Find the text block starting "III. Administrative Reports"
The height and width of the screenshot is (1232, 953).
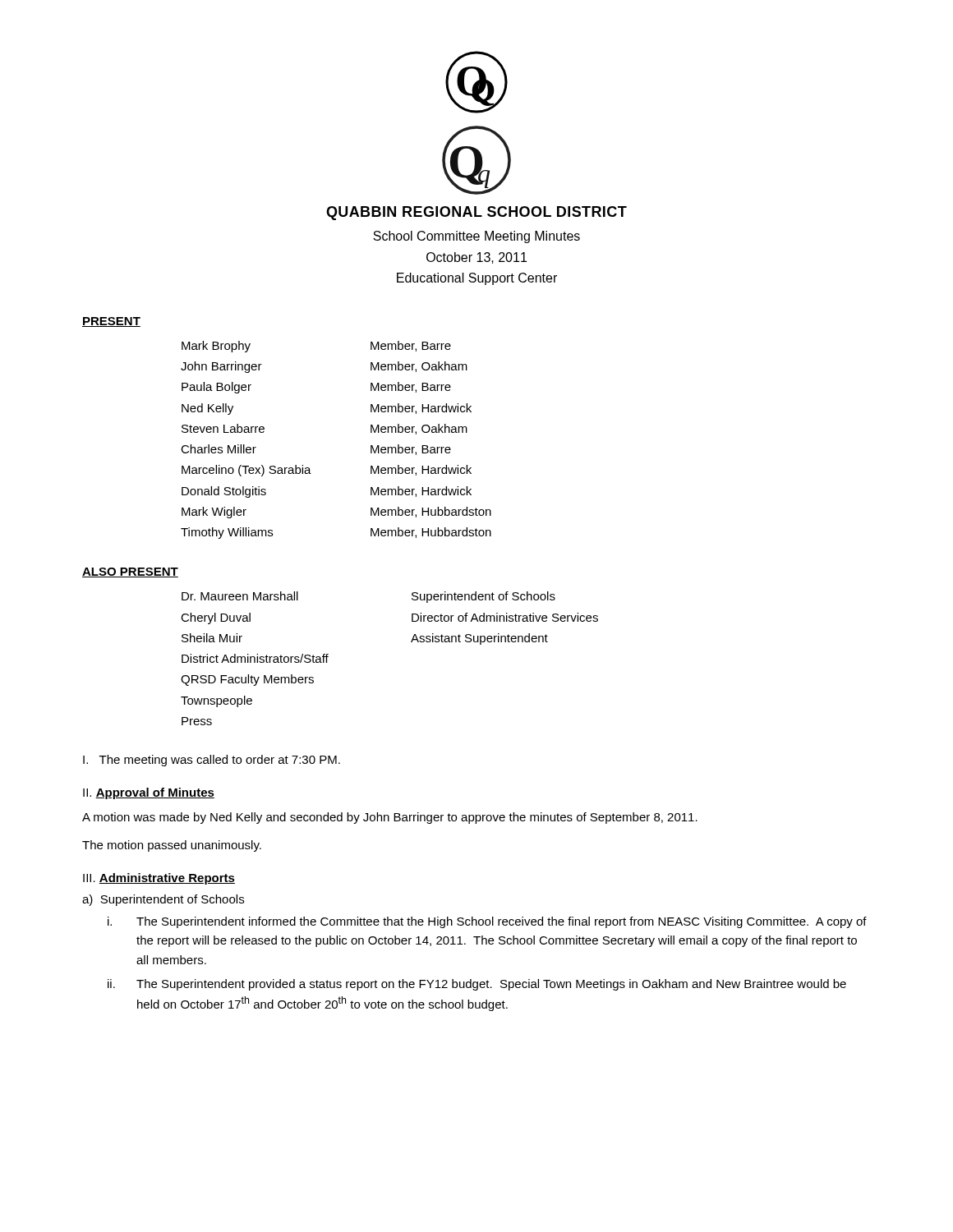point(159,877)
